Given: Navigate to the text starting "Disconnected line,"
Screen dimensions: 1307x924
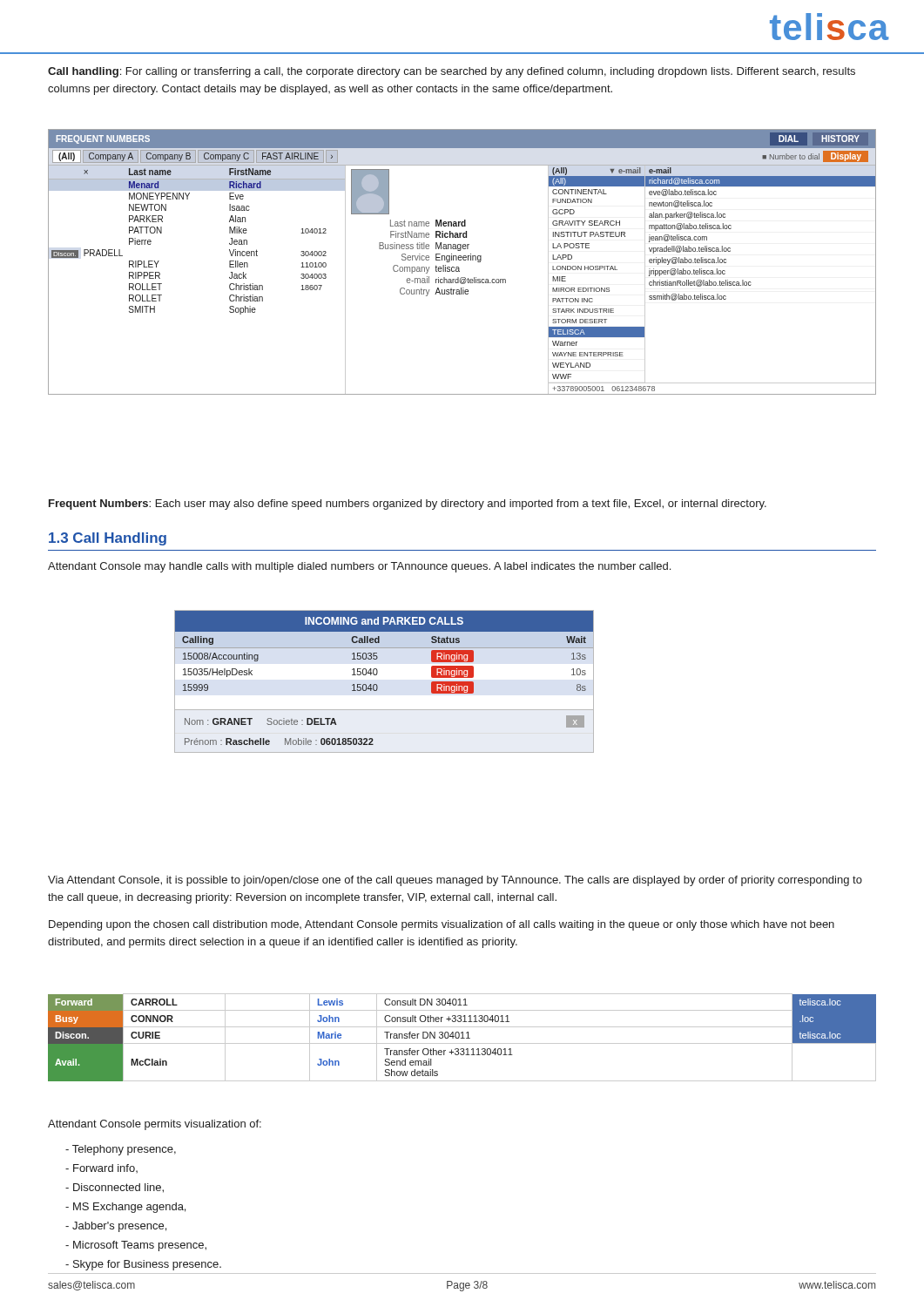Looking at the screenshot, I should [115, 1187].
